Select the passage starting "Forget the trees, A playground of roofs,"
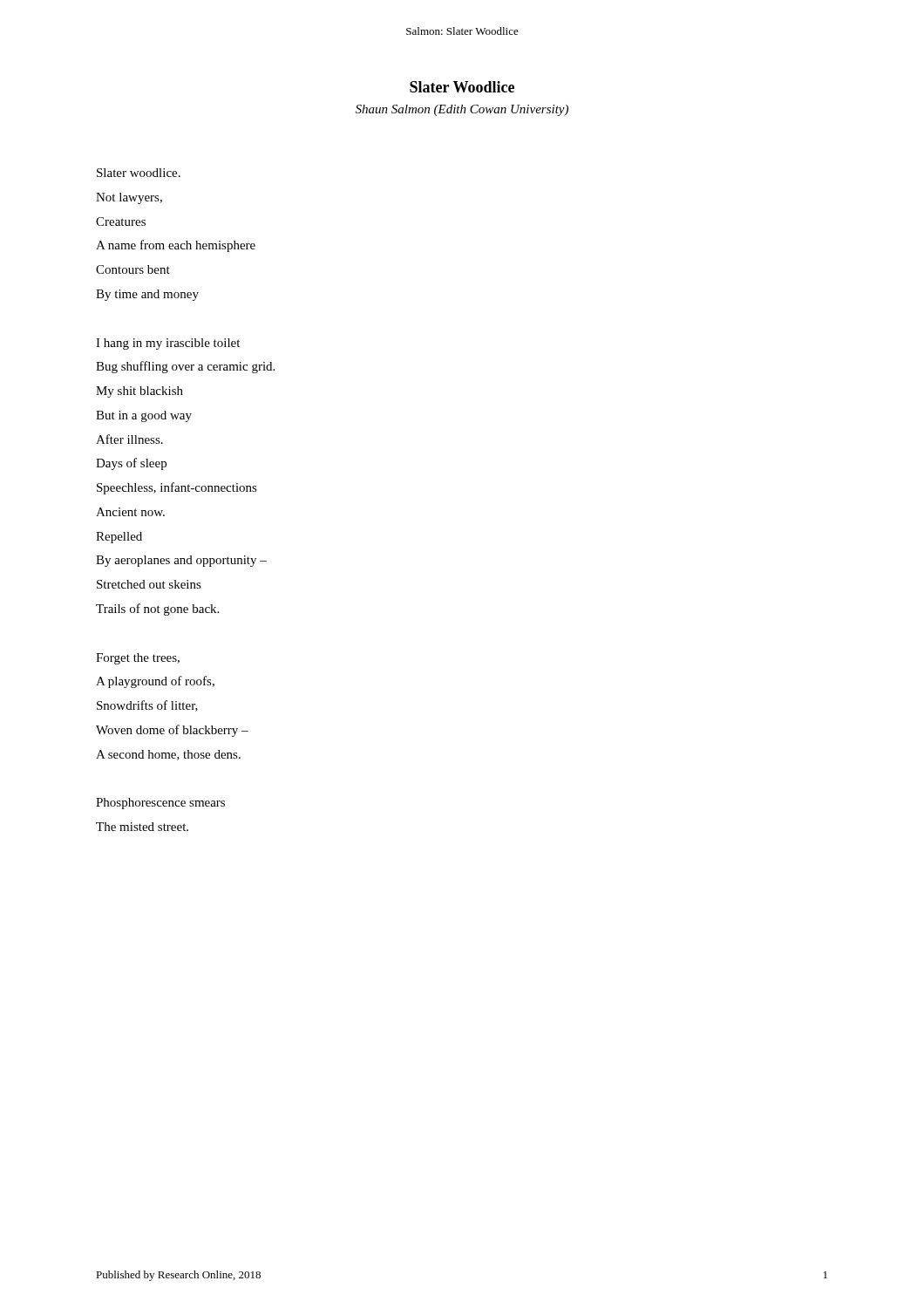 tap(138, 659)
